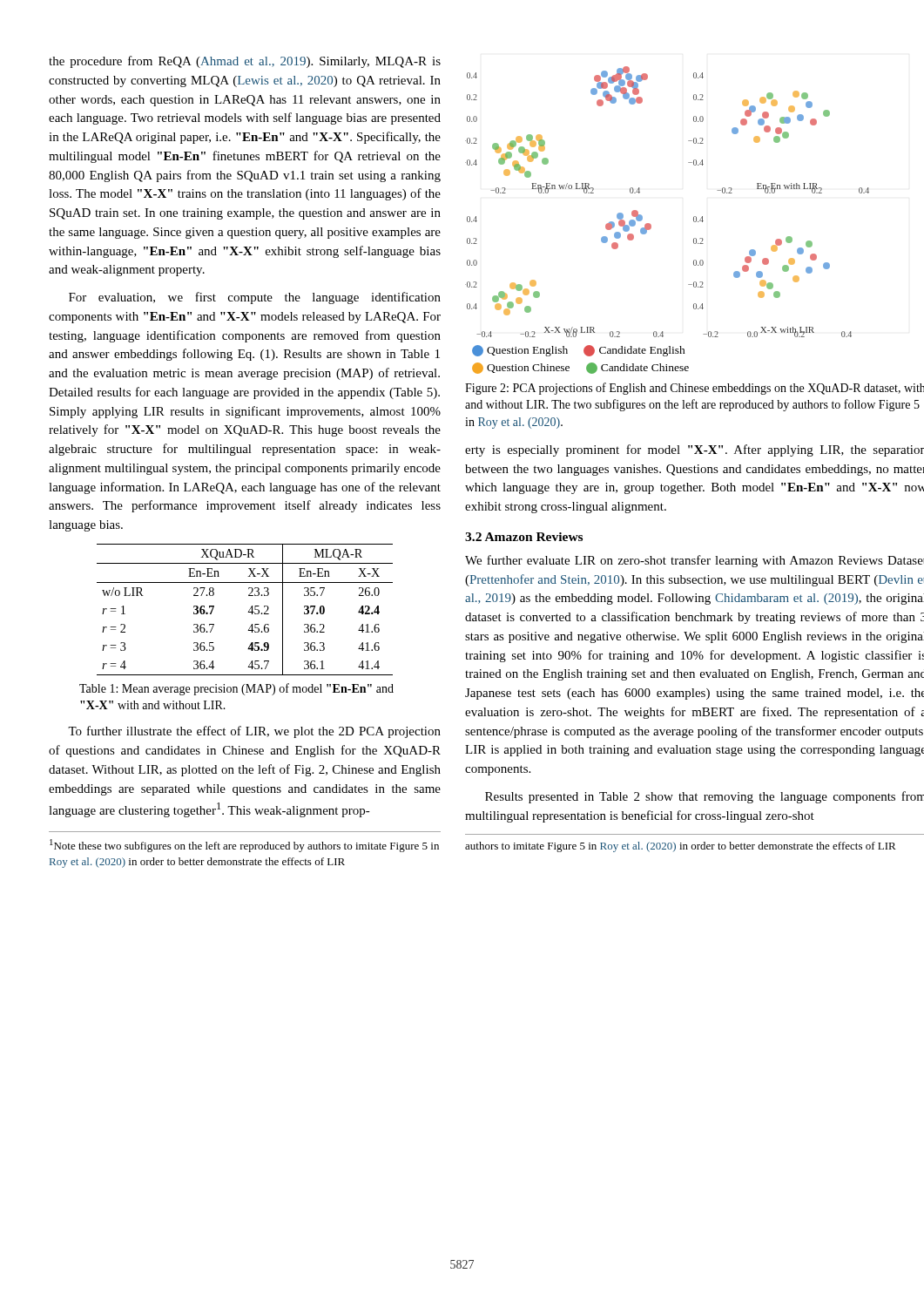Select the text block that reads "the procedure from"
Screen dimensions: 1307x924
[x=245, y=166]
